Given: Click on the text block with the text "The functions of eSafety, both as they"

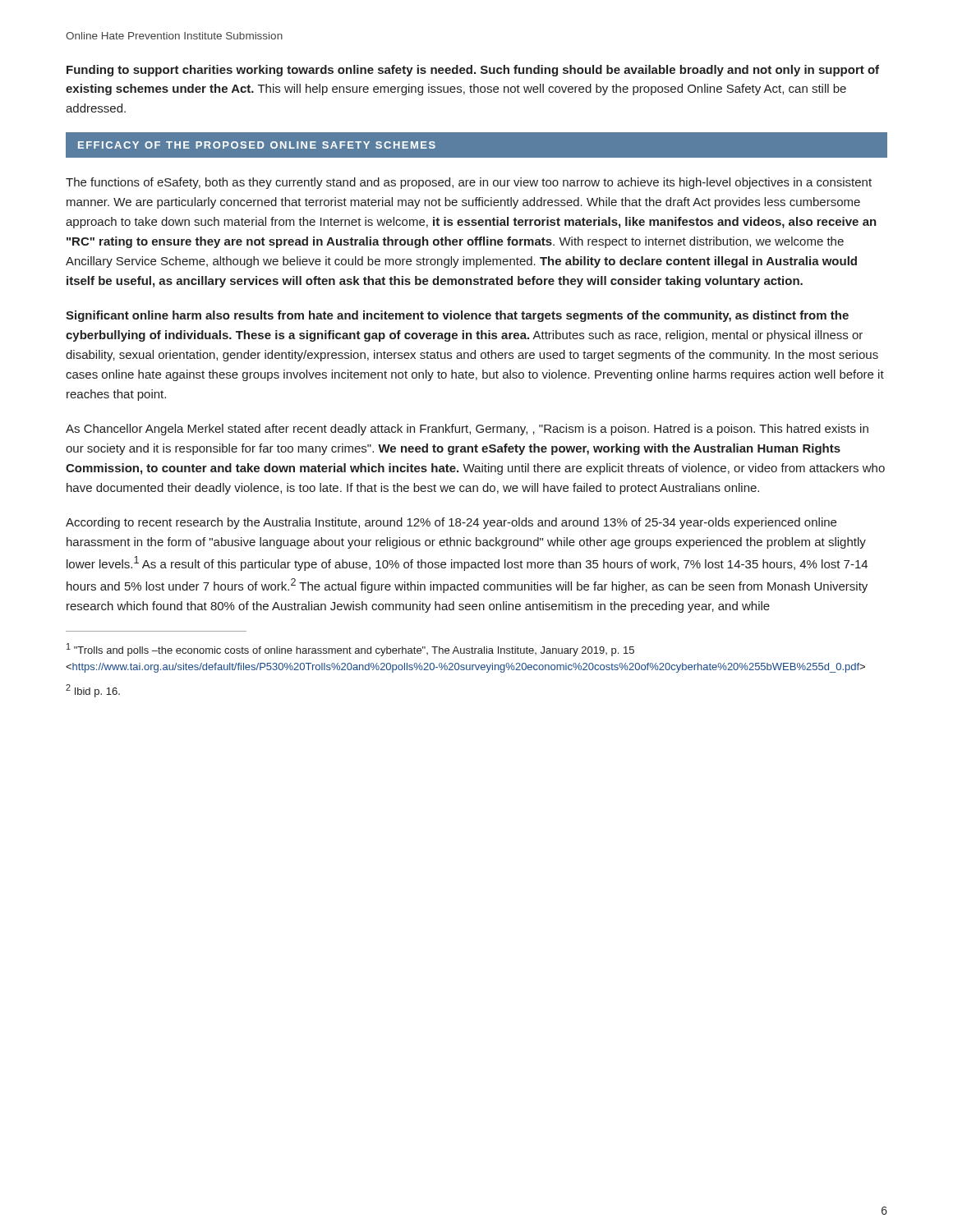Looking at the screenshot, I should (x=471, y=231).
